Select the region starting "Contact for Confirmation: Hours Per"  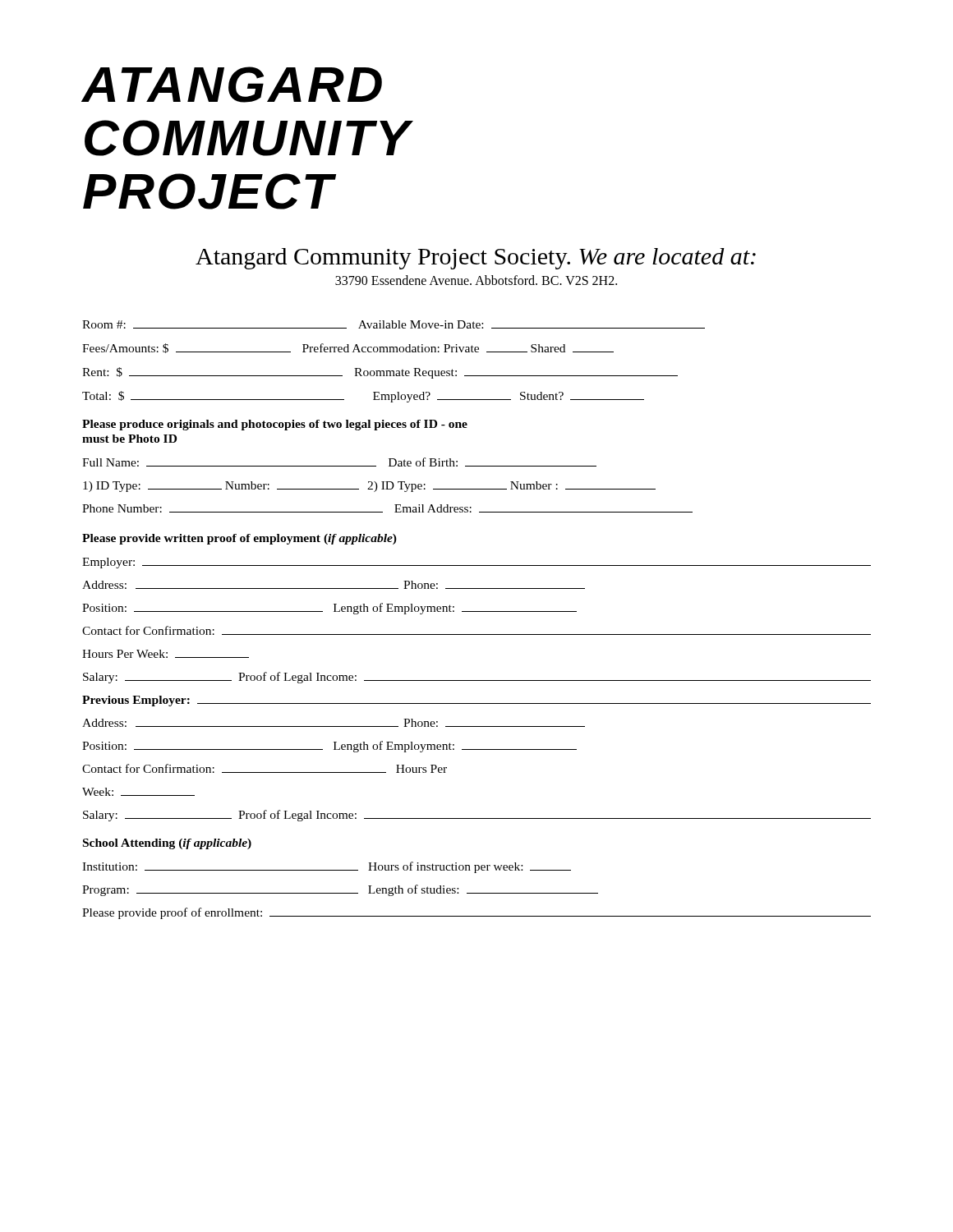pyautogui.click(x=265, y=767)
